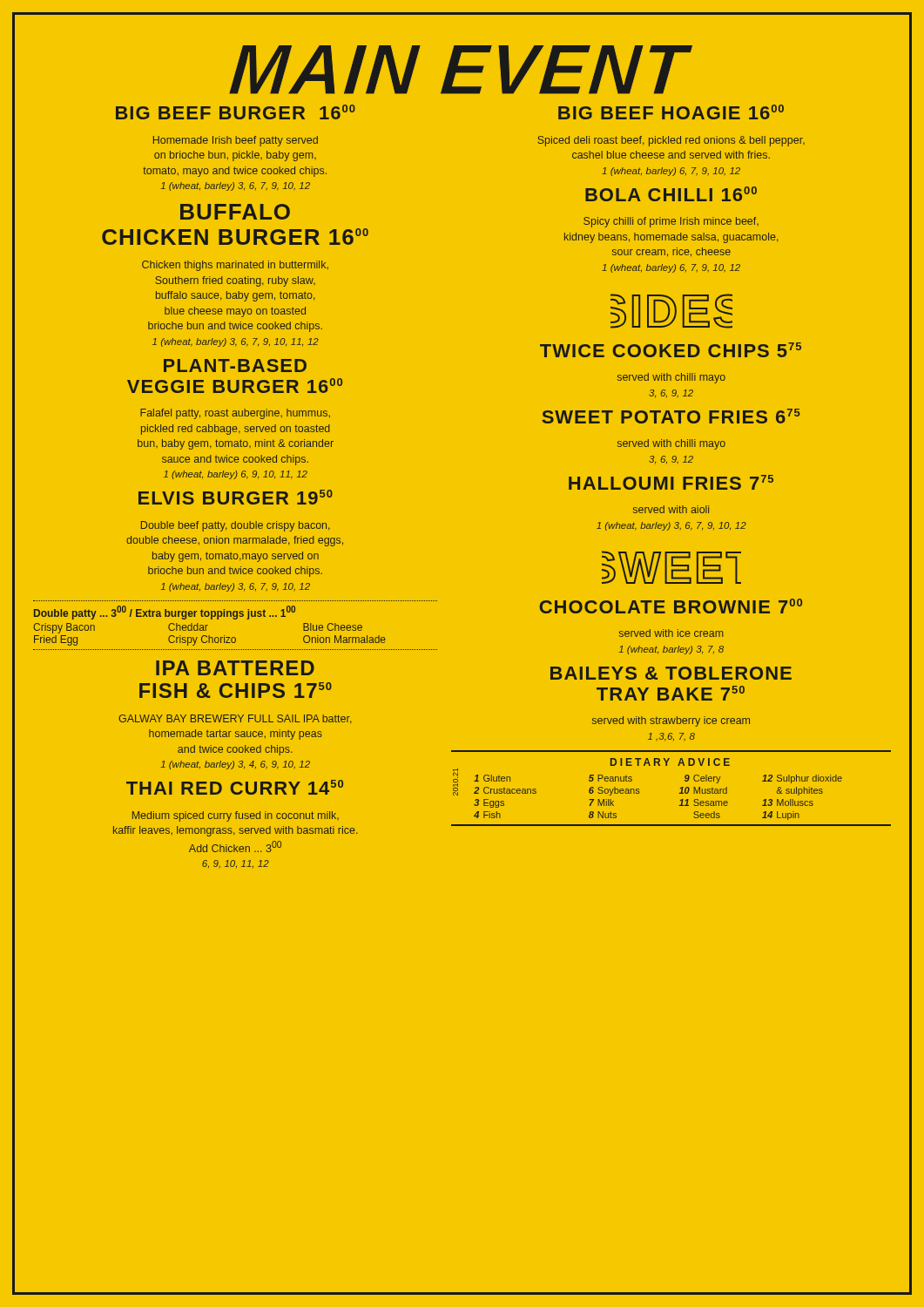The height and width of the screenshot is (1307, 924).
Task: Find the block on this page that starts "served with aioli 1 (wheat, barley)"
Action: [671, 517]
